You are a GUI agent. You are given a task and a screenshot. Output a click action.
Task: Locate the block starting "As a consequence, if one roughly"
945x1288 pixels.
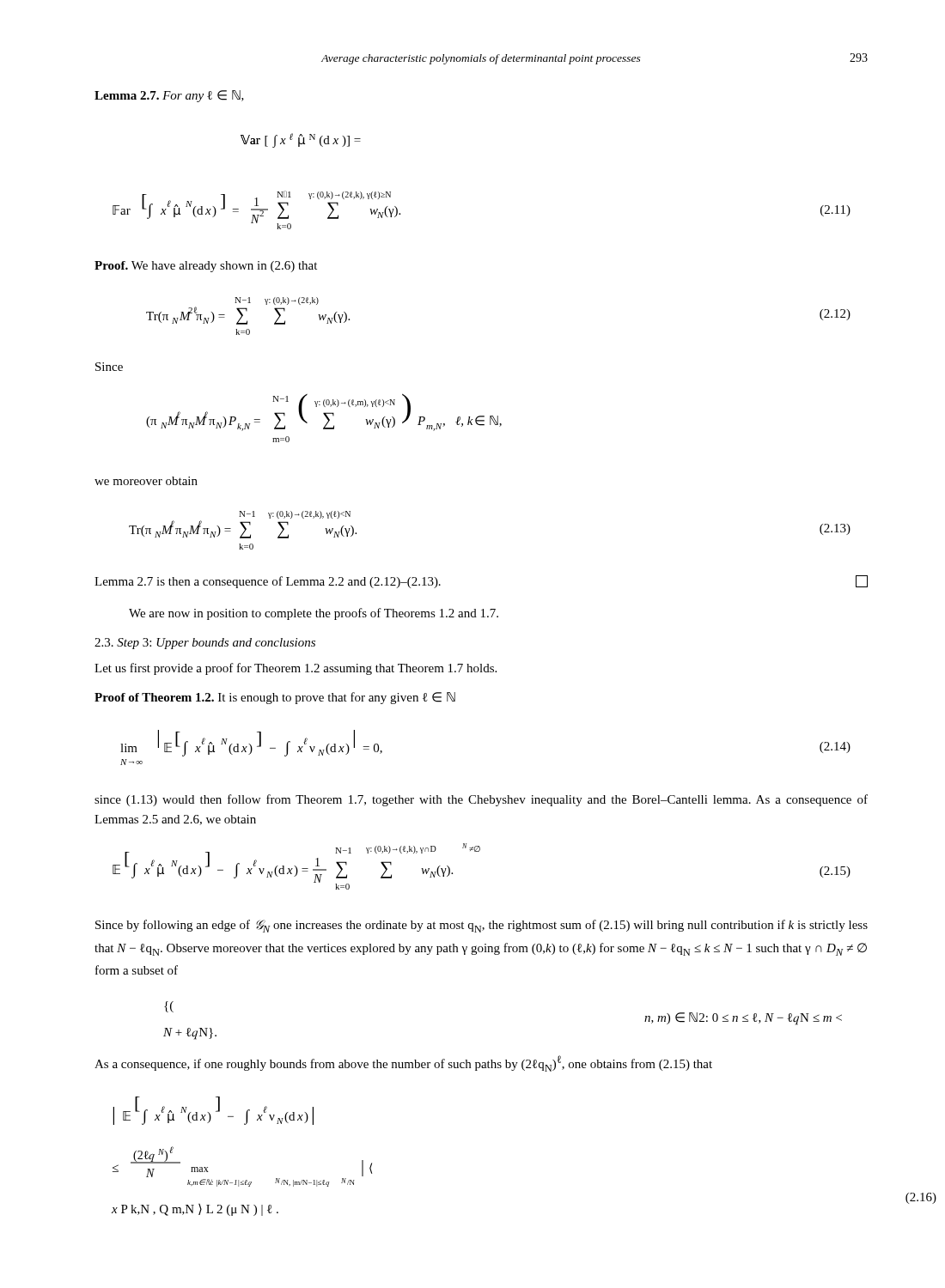(403, 1064)
